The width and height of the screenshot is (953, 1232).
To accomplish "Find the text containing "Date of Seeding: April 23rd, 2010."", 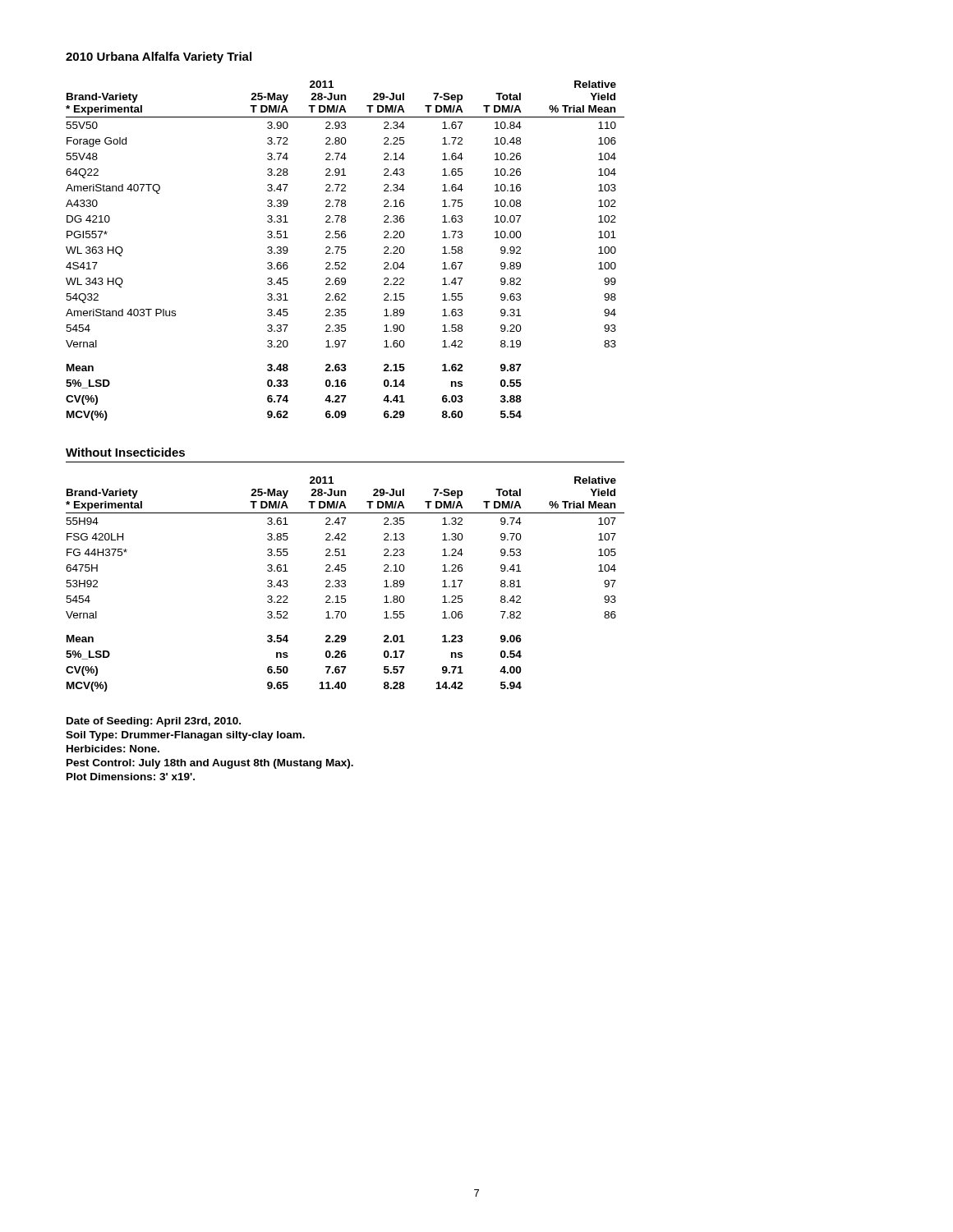I will click(x=154, y=722).
